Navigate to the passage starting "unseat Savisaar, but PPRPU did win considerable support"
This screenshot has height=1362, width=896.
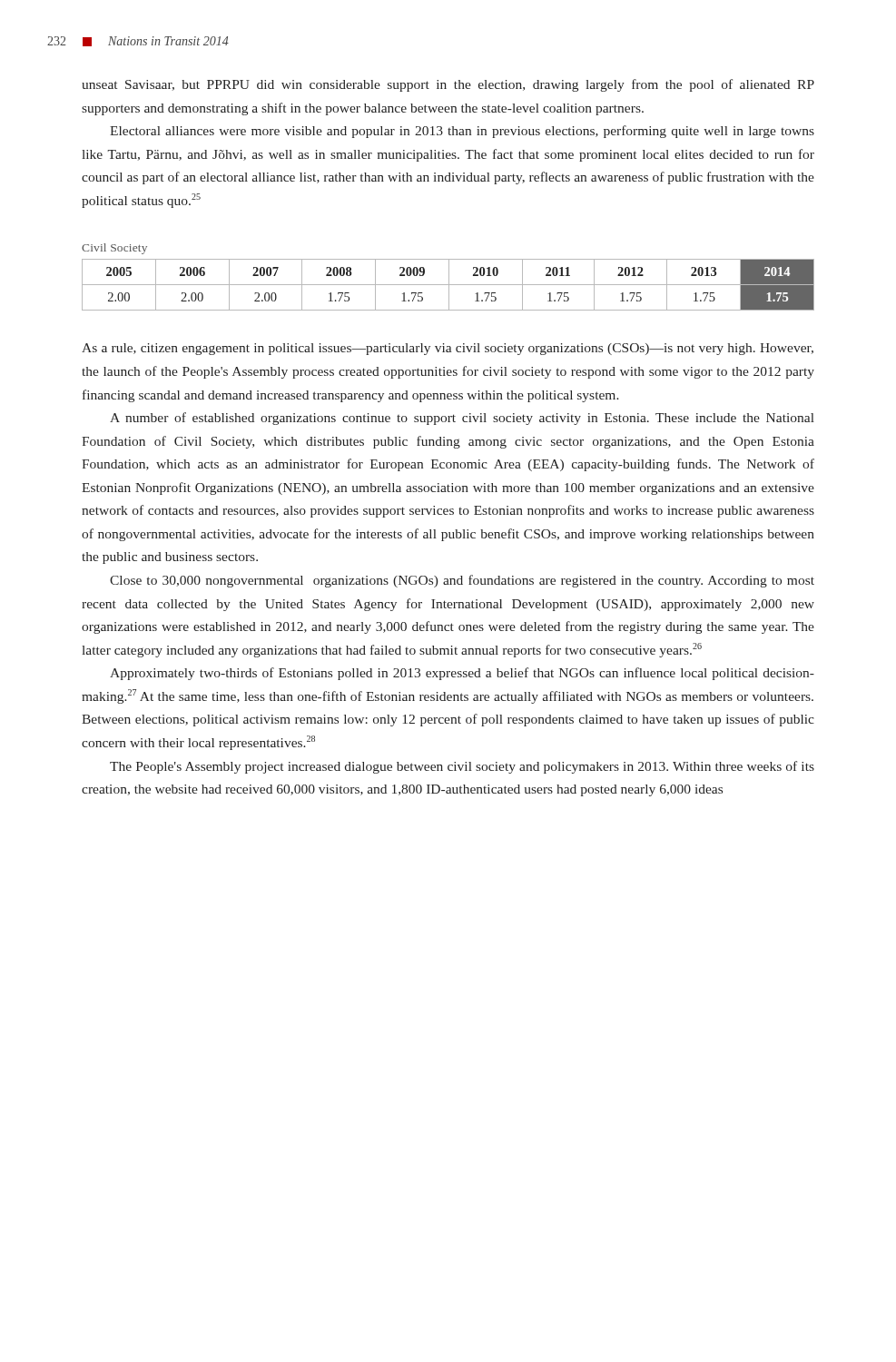448,142
